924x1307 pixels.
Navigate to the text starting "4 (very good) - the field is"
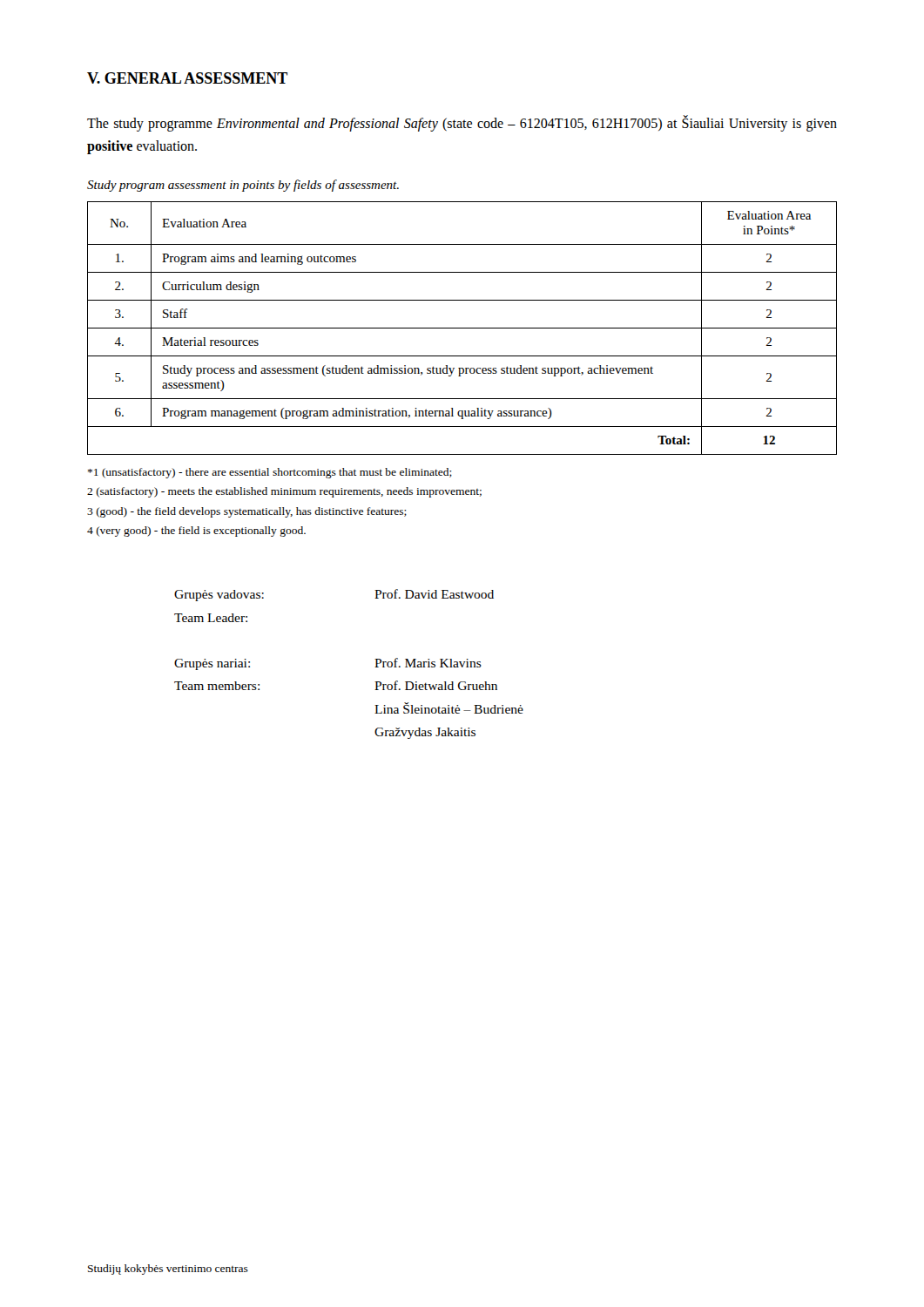click(x=197, y=530)
